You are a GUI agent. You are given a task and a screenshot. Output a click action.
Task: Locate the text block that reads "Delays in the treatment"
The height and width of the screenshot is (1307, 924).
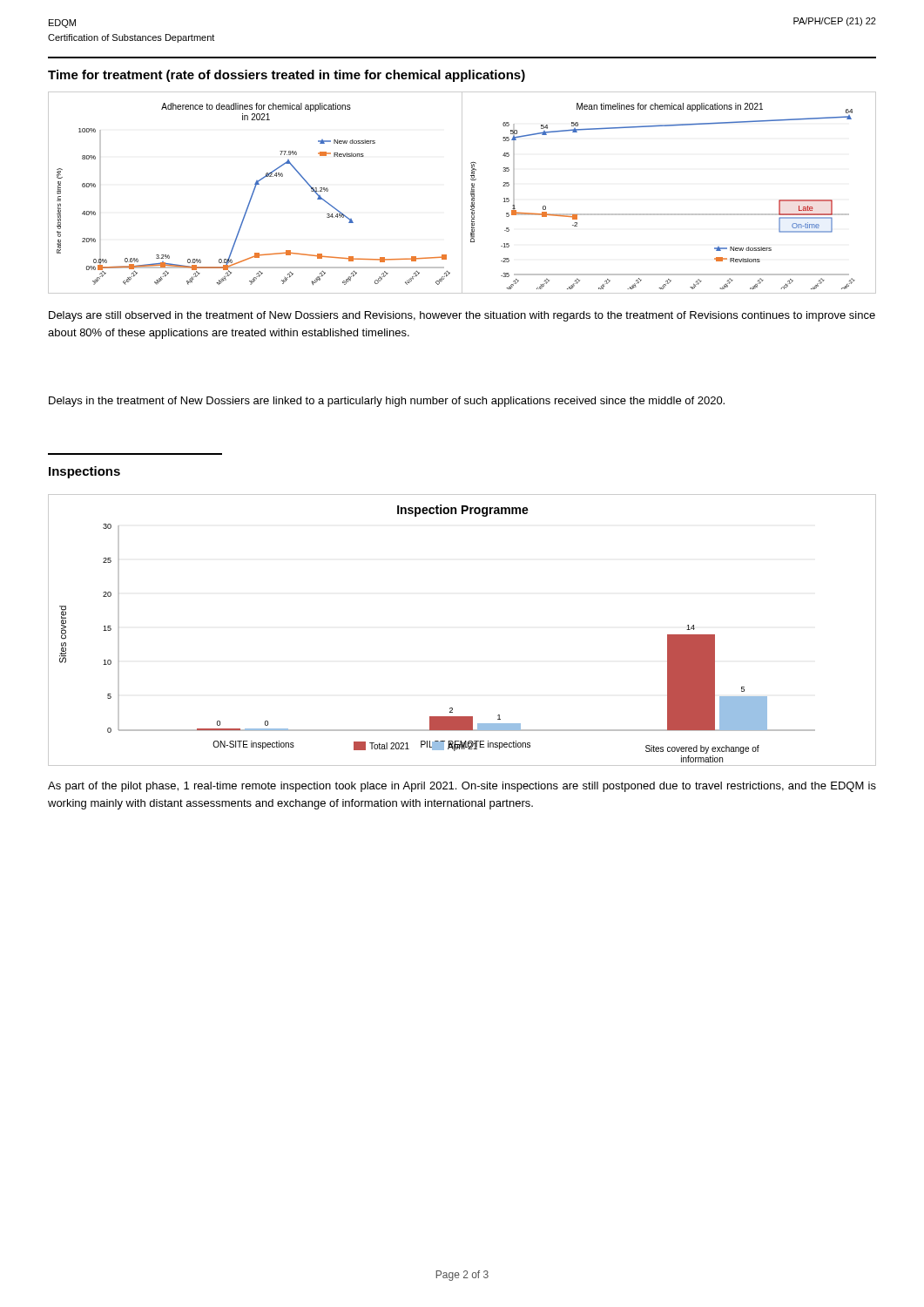click(387, 400)
